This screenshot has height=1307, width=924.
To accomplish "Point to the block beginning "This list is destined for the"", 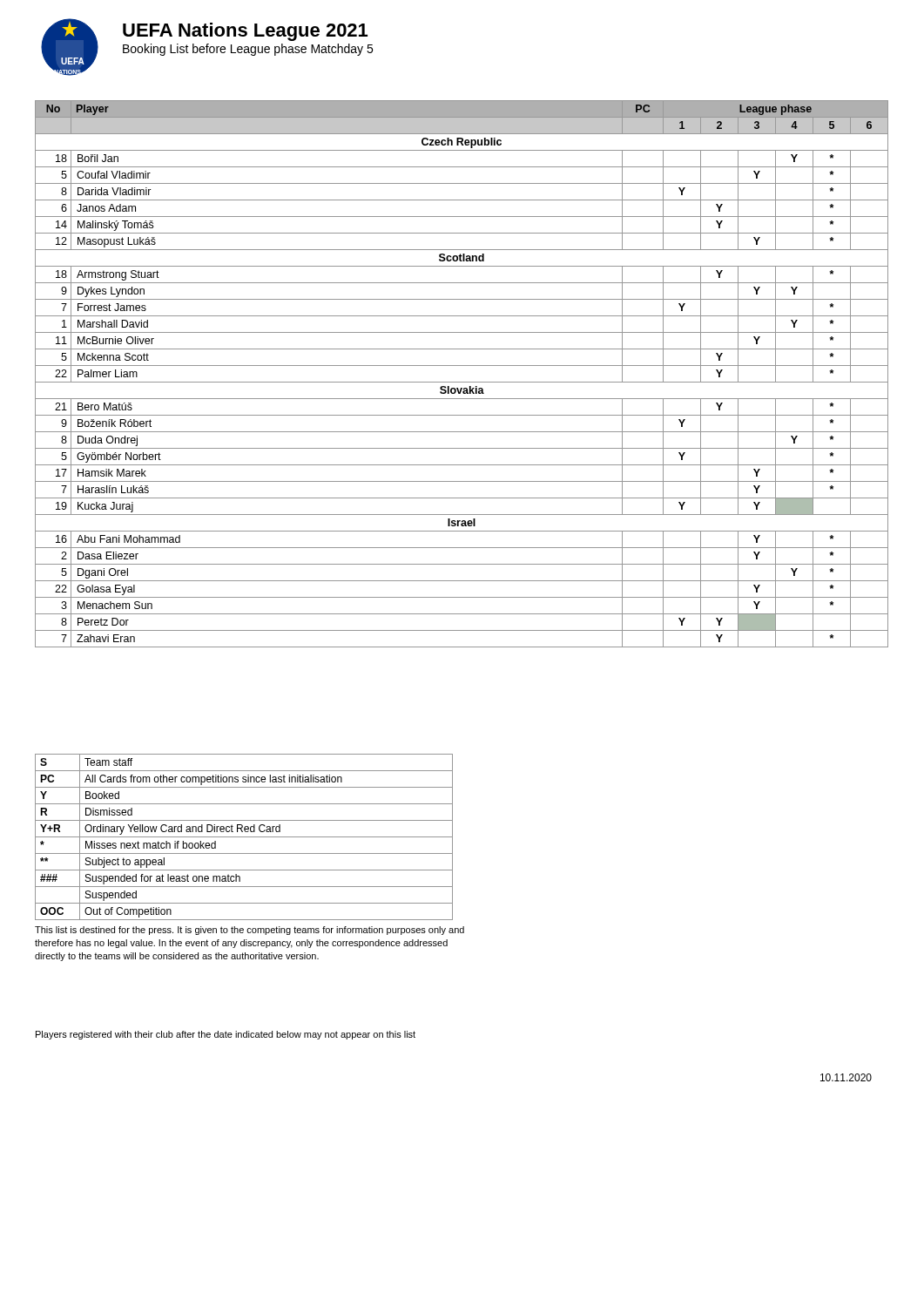I will 250,943.
